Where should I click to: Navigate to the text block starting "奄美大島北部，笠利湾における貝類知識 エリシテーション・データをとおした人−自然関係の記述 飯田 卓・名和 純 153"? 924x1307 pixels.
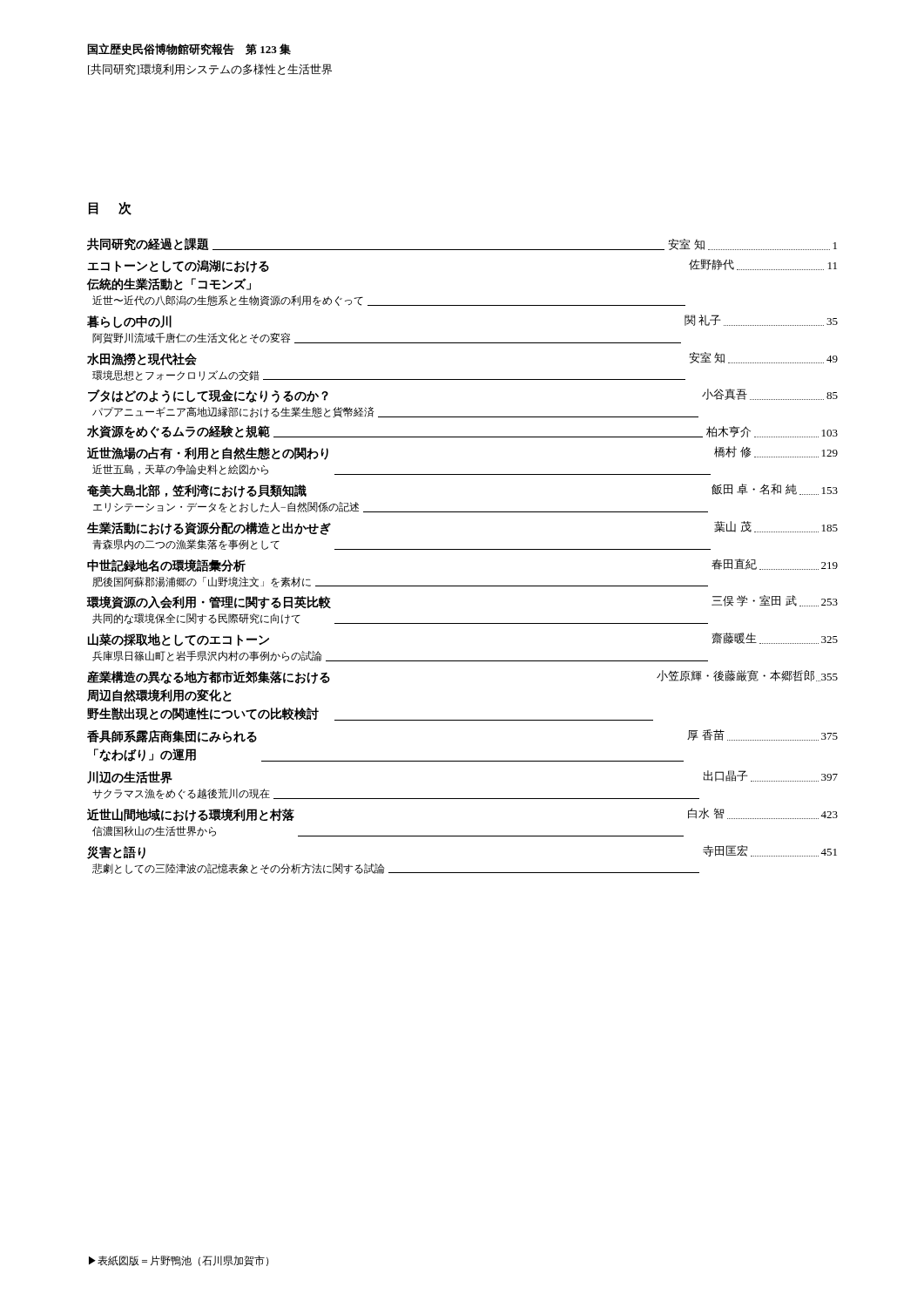click(x=190, y=491)
